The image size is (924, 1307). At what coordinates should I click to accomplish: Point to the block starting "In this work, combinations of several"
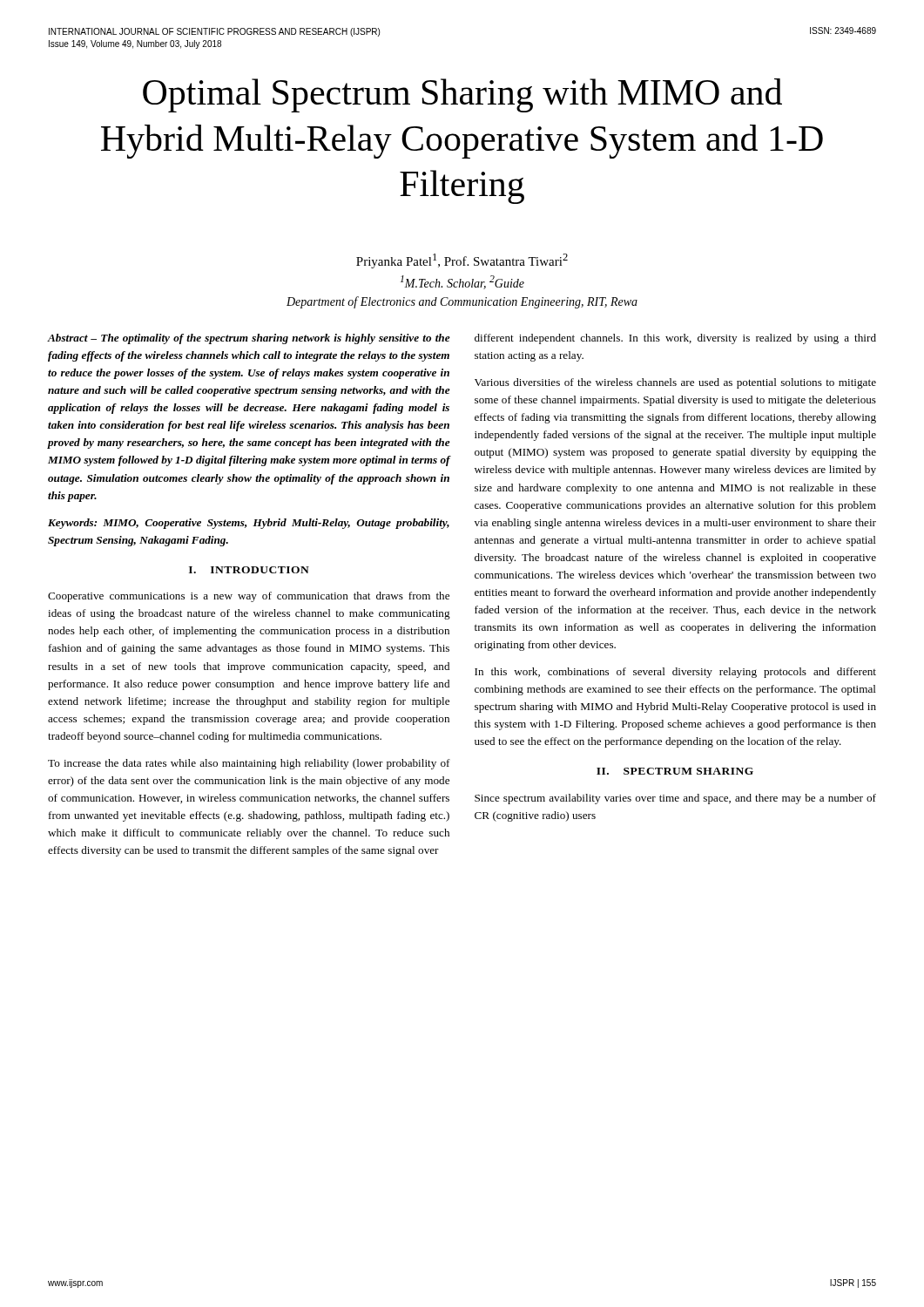675,706
